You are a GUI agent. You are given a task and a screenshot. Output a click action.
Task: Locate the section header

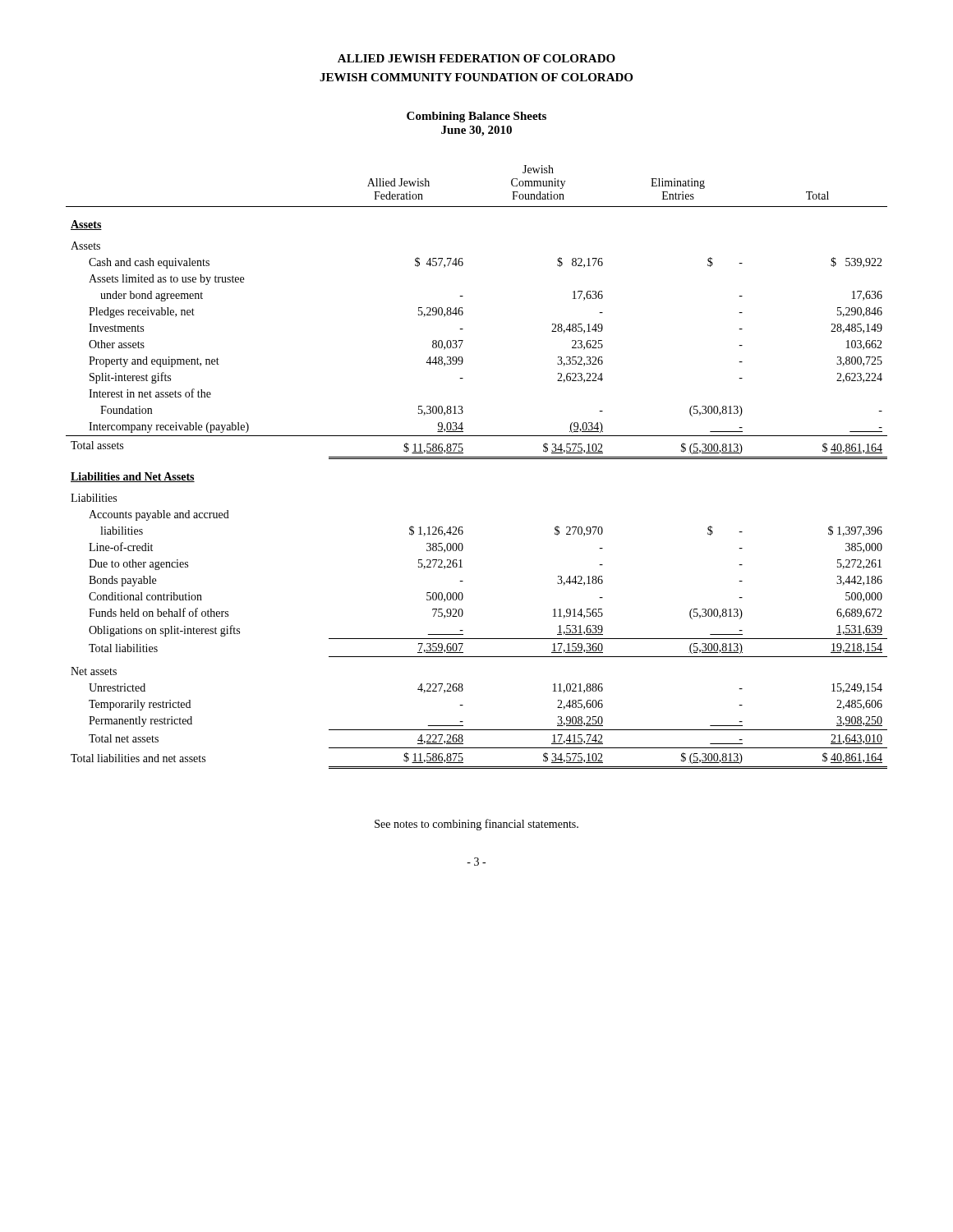pyautogui.click(x=476, y=123)
